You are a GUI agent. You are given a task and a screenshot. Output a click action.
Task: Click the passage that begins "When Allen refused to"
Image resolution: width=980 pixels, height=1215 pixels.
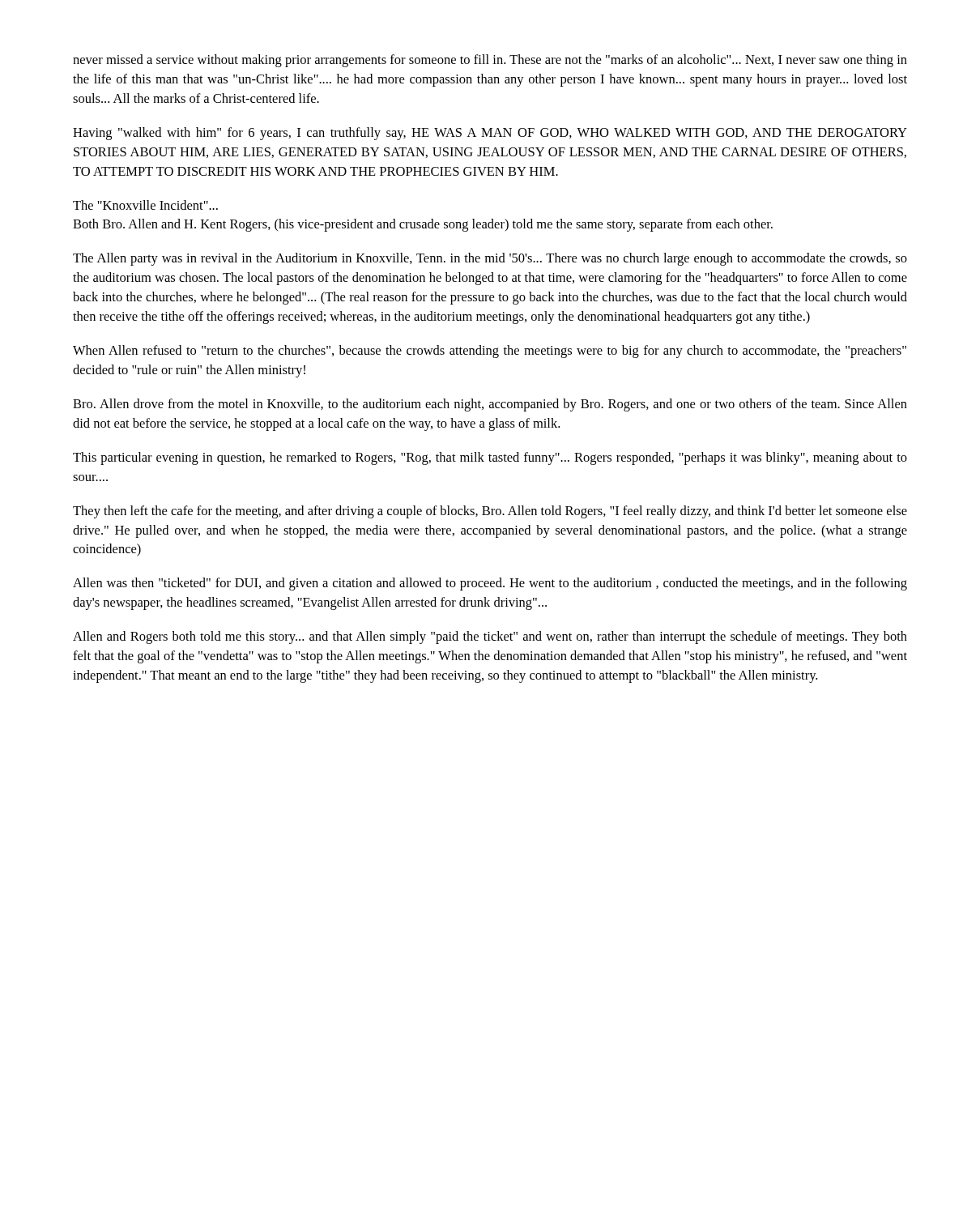click(490, 360)
